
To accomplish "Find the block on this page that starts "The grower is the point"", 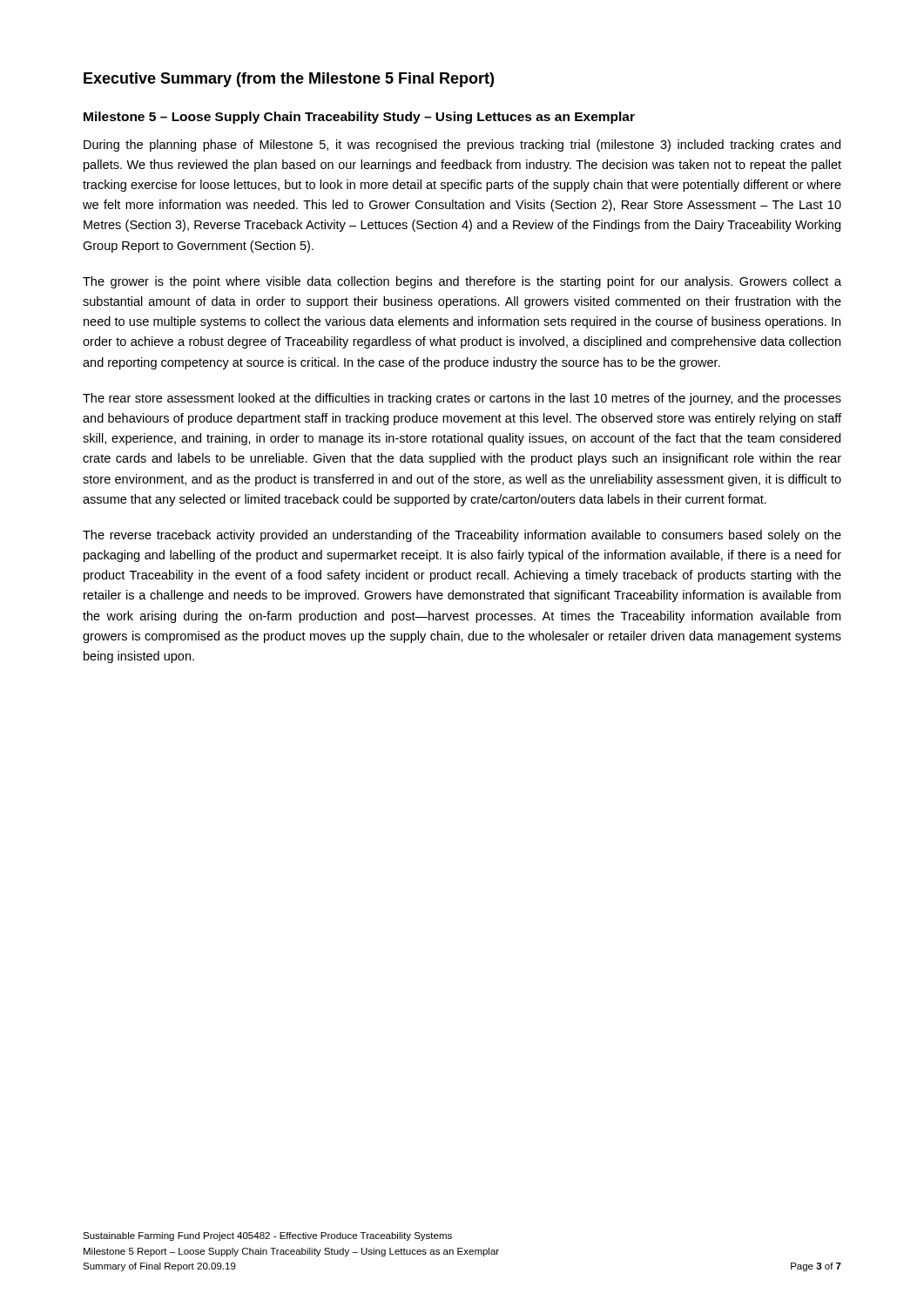I will [462, 322].
